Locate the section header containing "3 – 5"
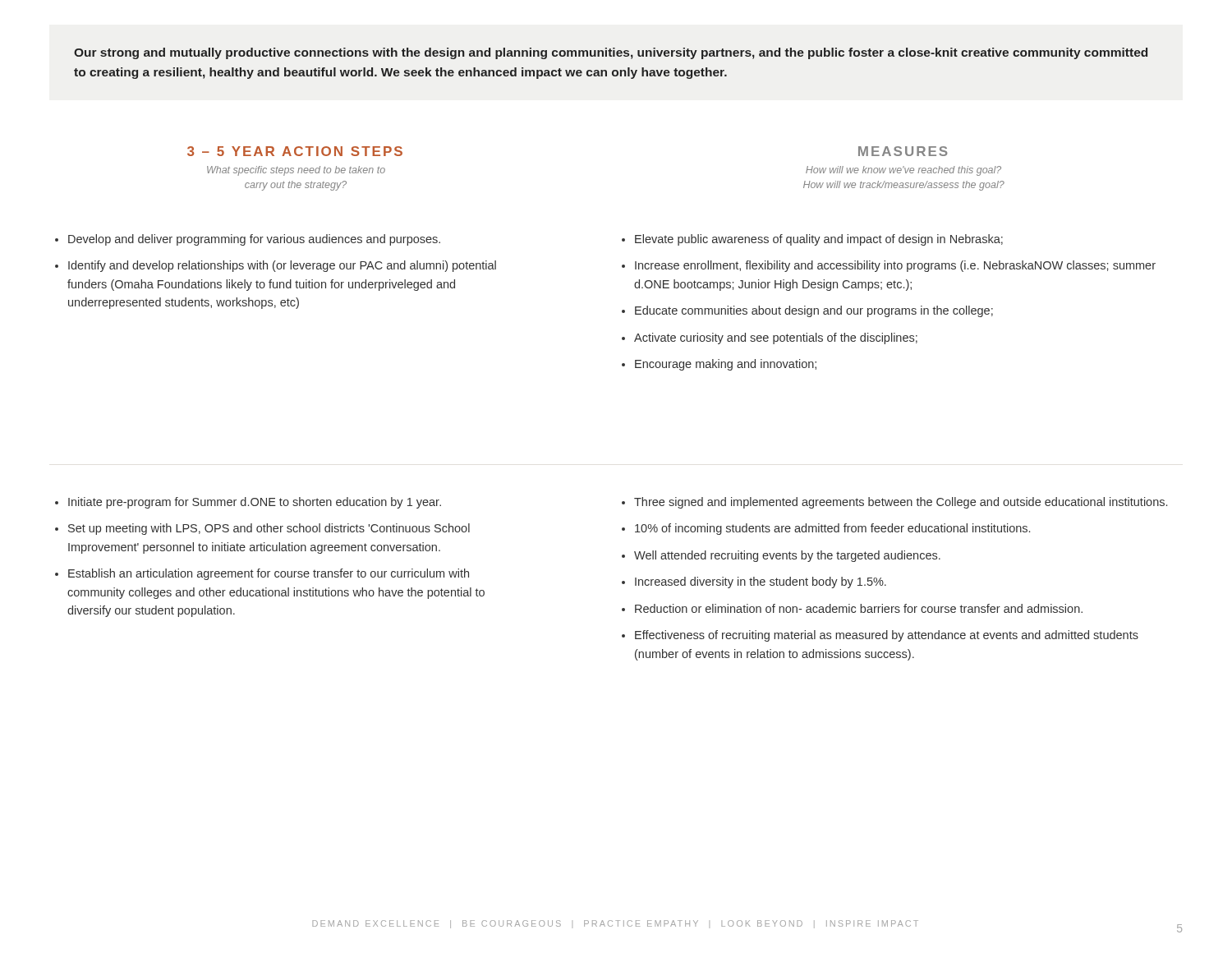Viewport: 1232px width, 953px height. coord(296,168)
